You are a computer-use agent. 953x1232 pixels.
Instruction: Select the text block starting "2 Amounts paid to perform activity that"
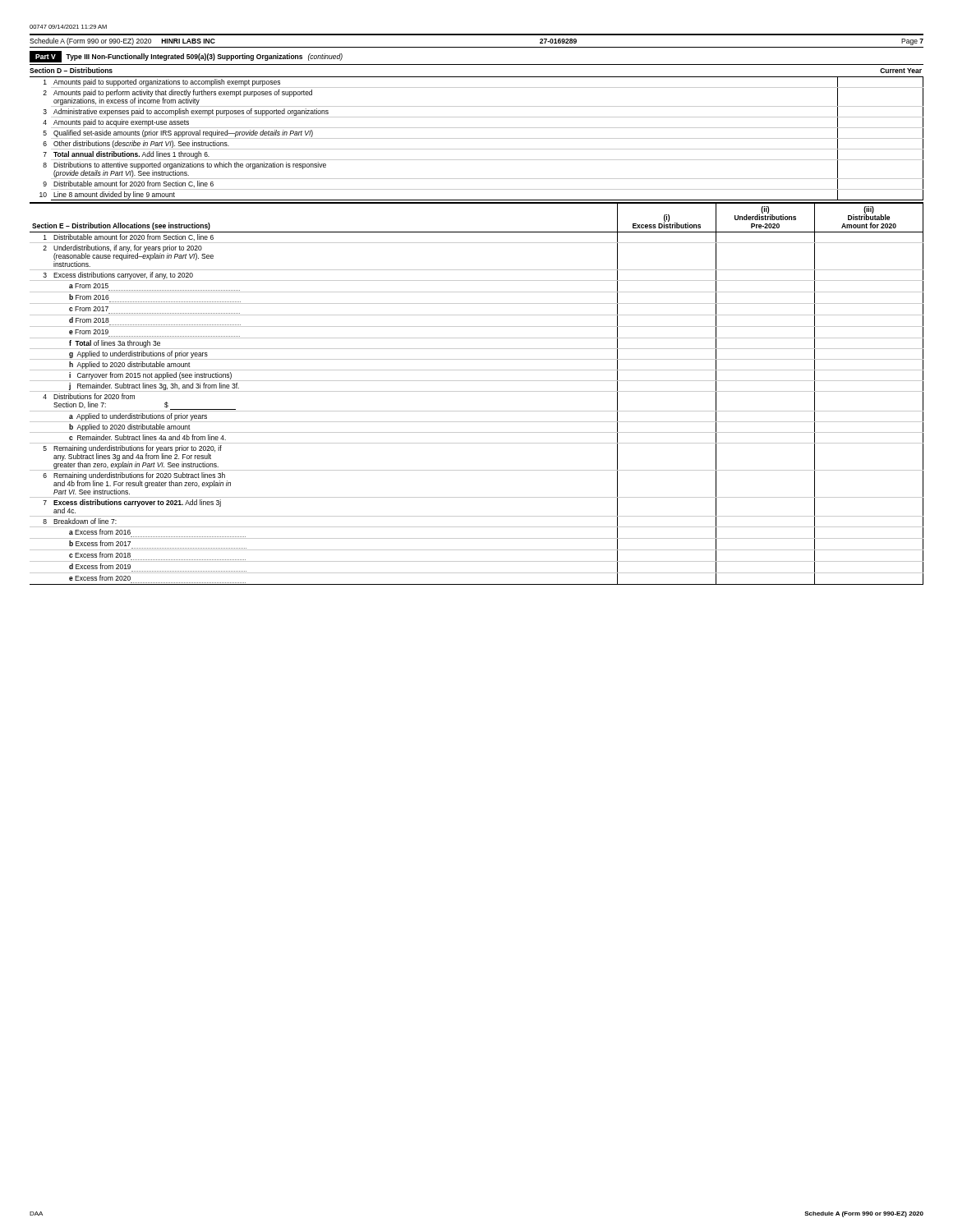[476, 97]
